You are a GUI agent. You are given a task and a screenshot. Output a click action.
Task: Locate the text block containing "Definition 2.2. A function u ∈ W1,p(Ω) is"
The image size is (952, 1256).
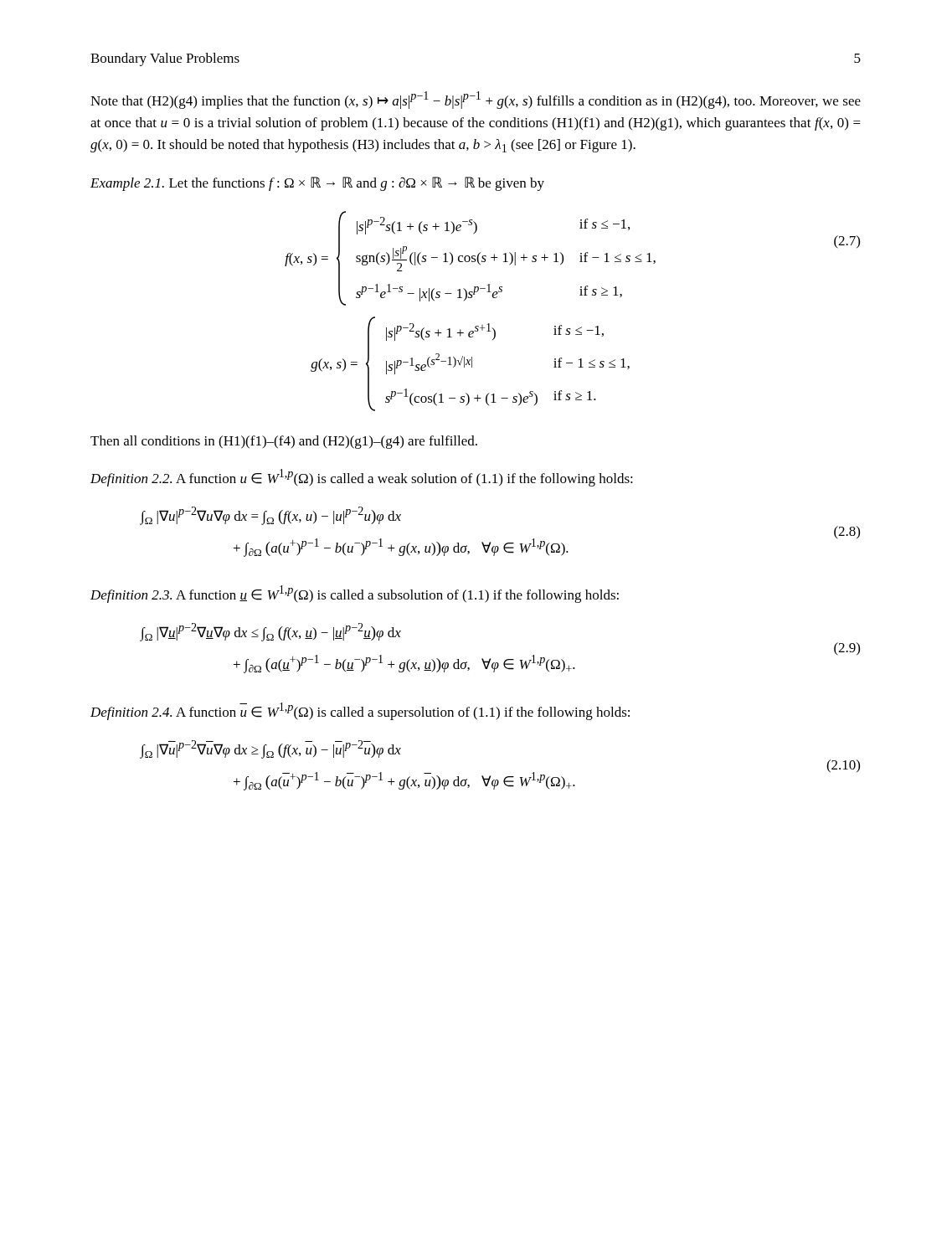(x=362, y=476)
